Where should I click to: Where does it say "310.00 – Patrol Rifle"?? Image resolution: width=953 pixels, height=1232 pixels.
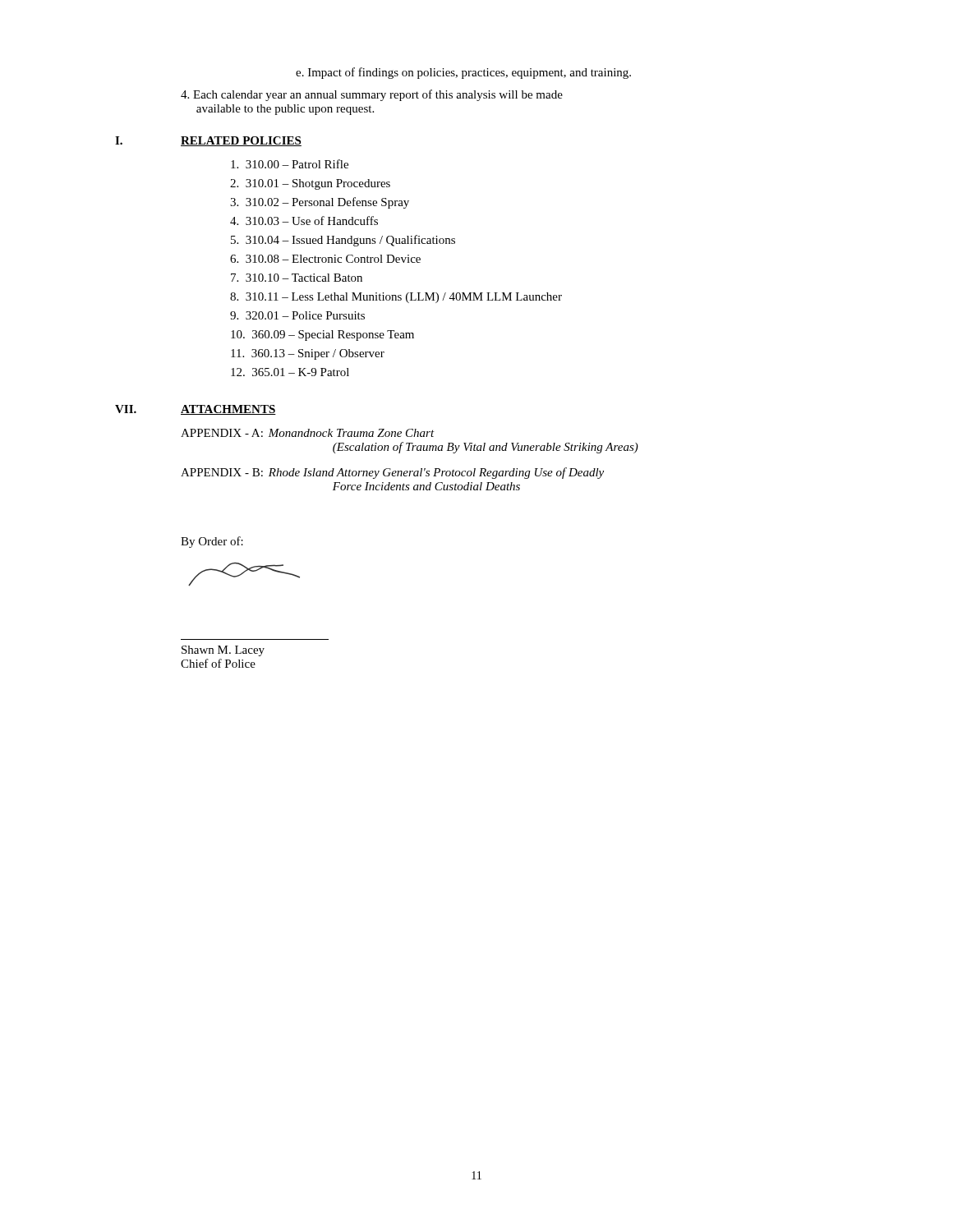289,164
